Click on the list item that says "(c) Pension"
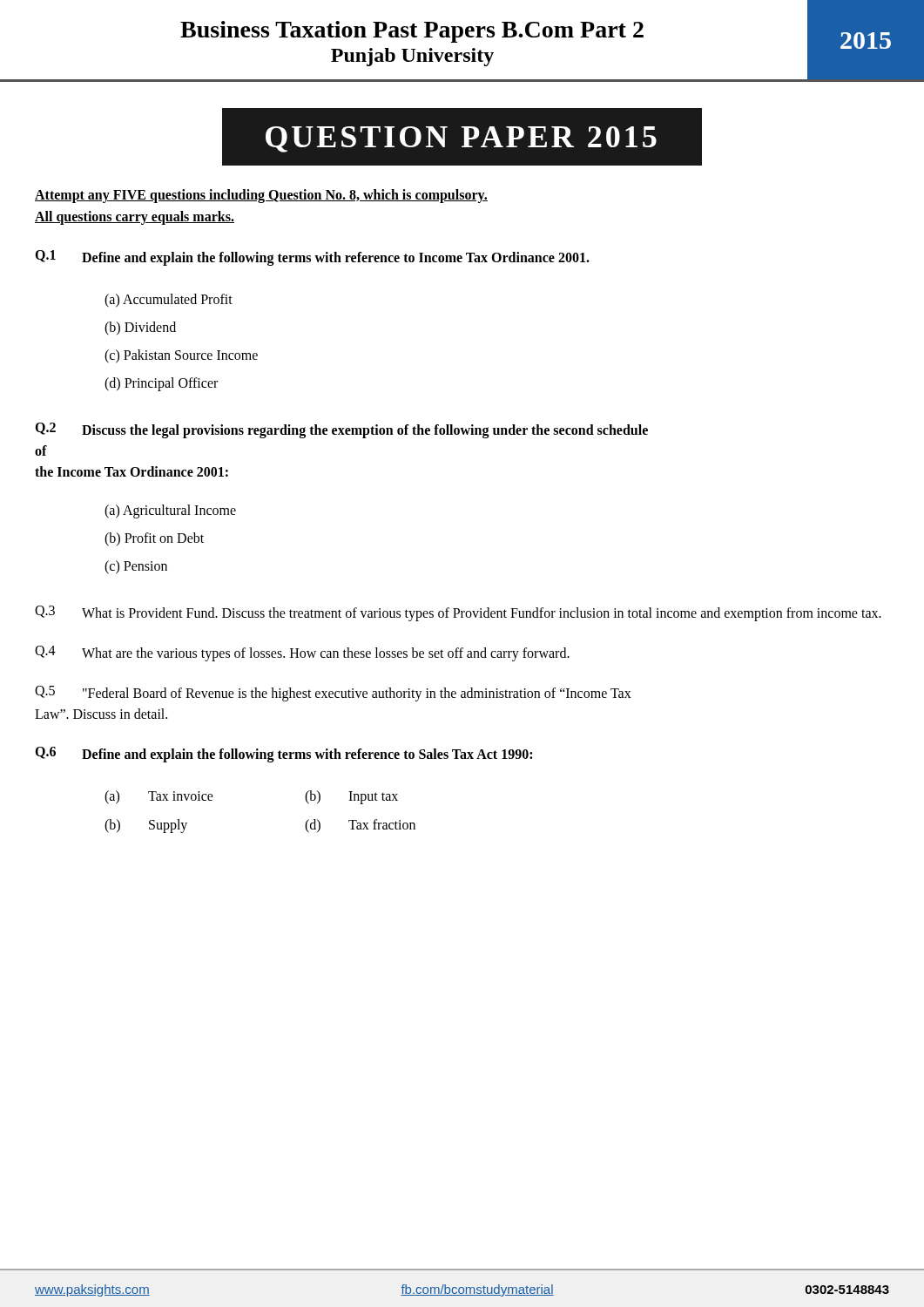 click(x=136, y=567)
